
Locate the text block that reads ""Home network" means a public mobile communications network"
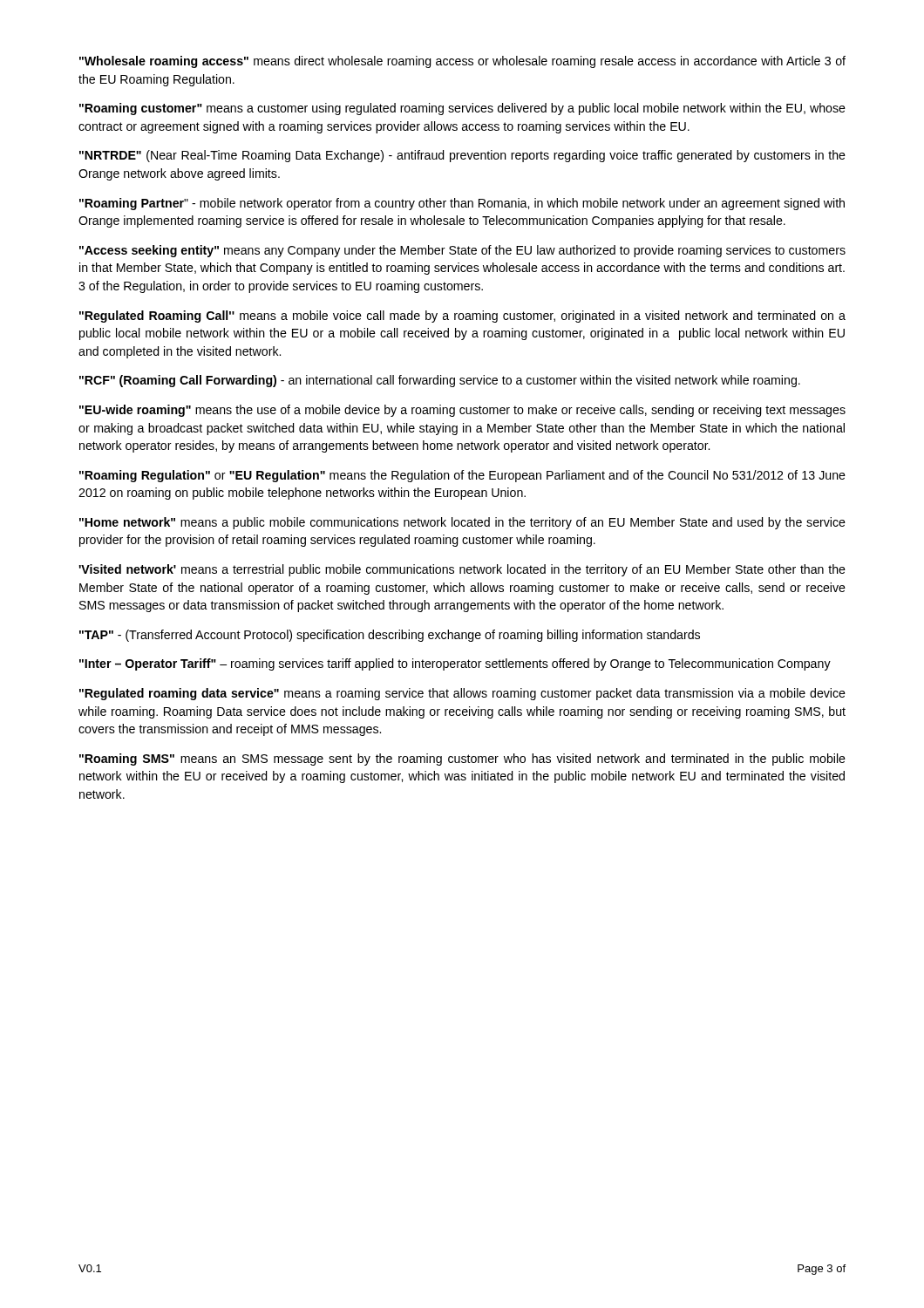[x=462, y=531]
